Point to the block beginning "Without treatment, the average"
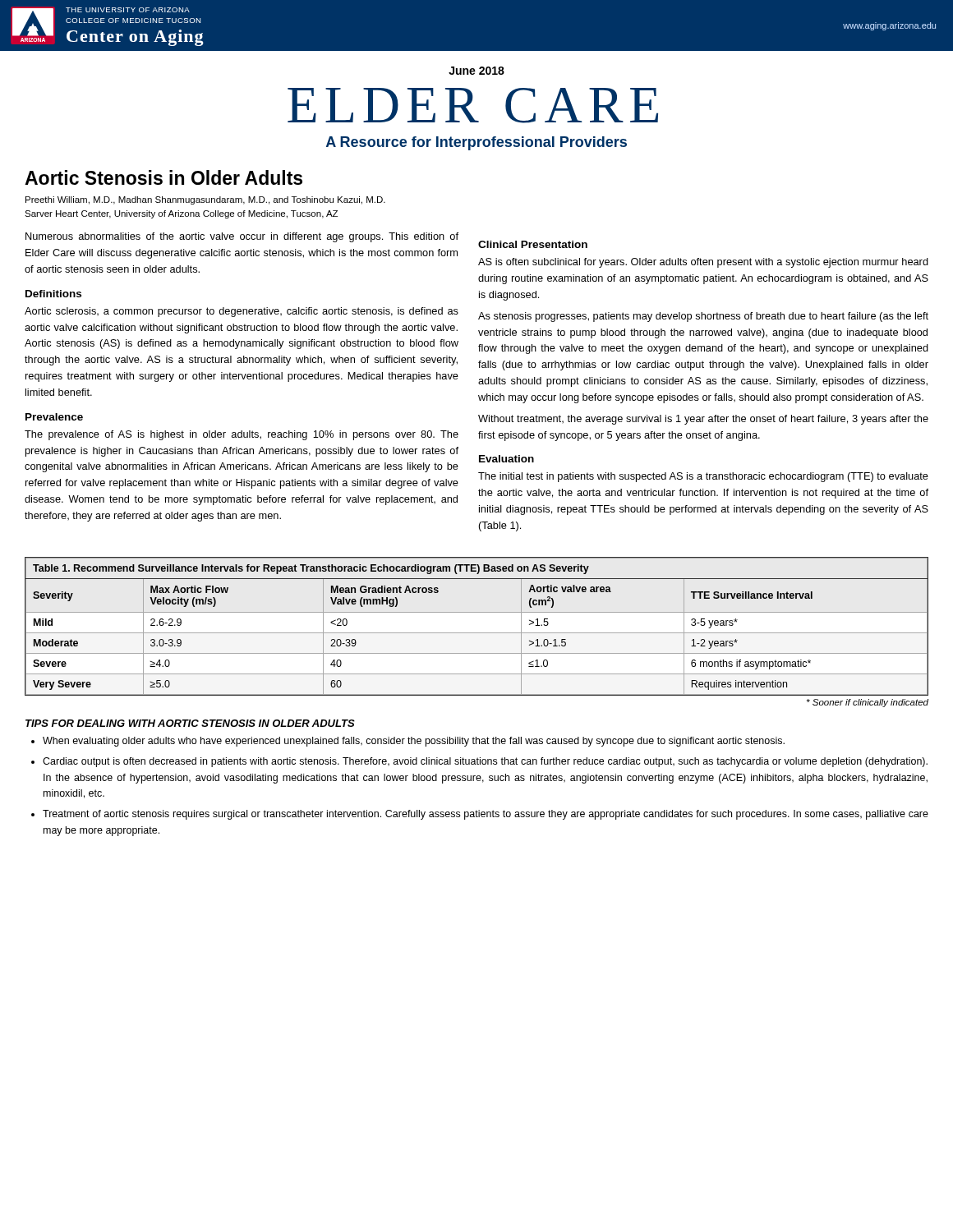This screenshot has height=1232, width=953. [703, 426]
